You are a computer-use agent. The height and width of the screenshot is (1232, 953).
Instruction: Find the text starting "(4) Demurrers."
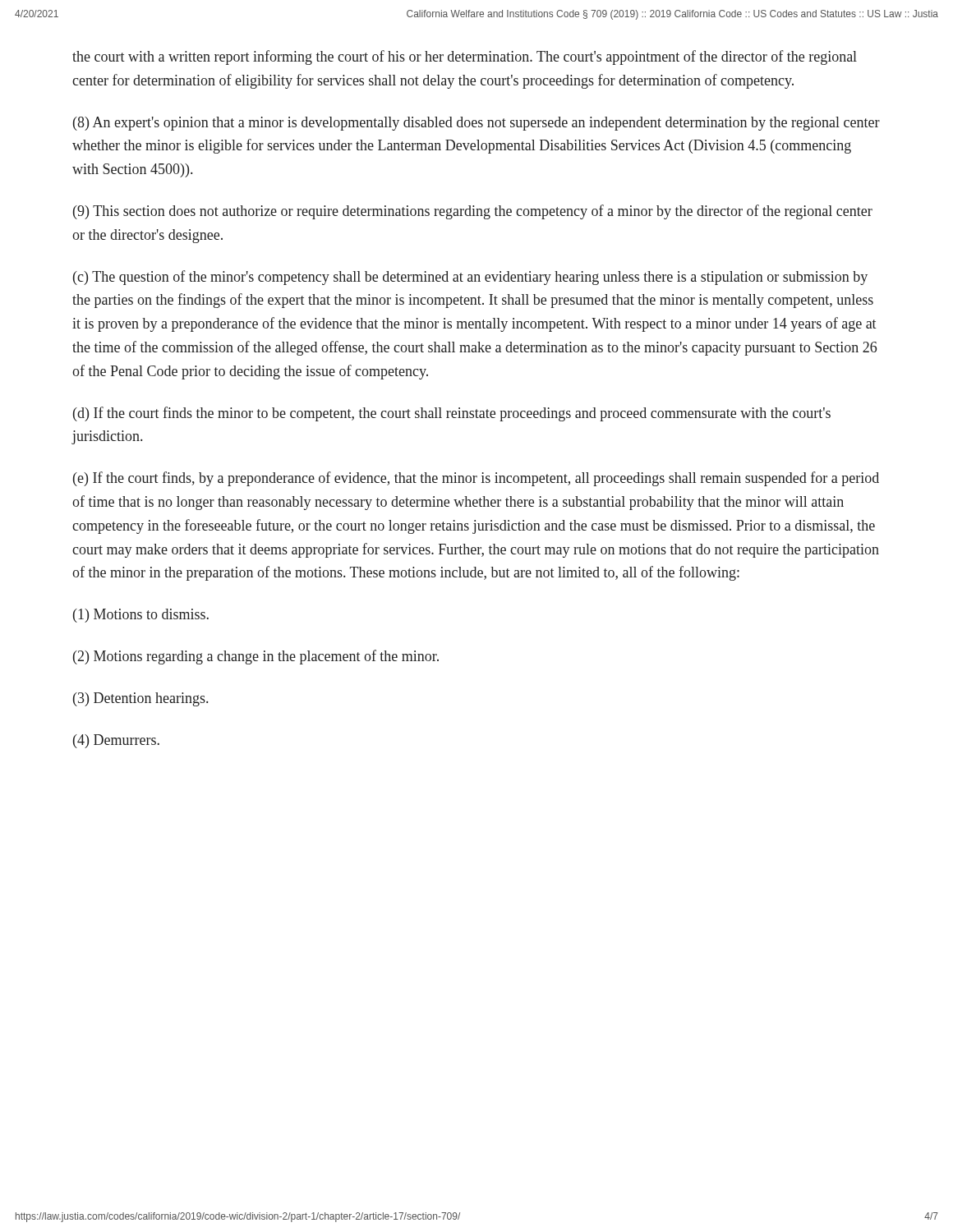tap(116, 740)
